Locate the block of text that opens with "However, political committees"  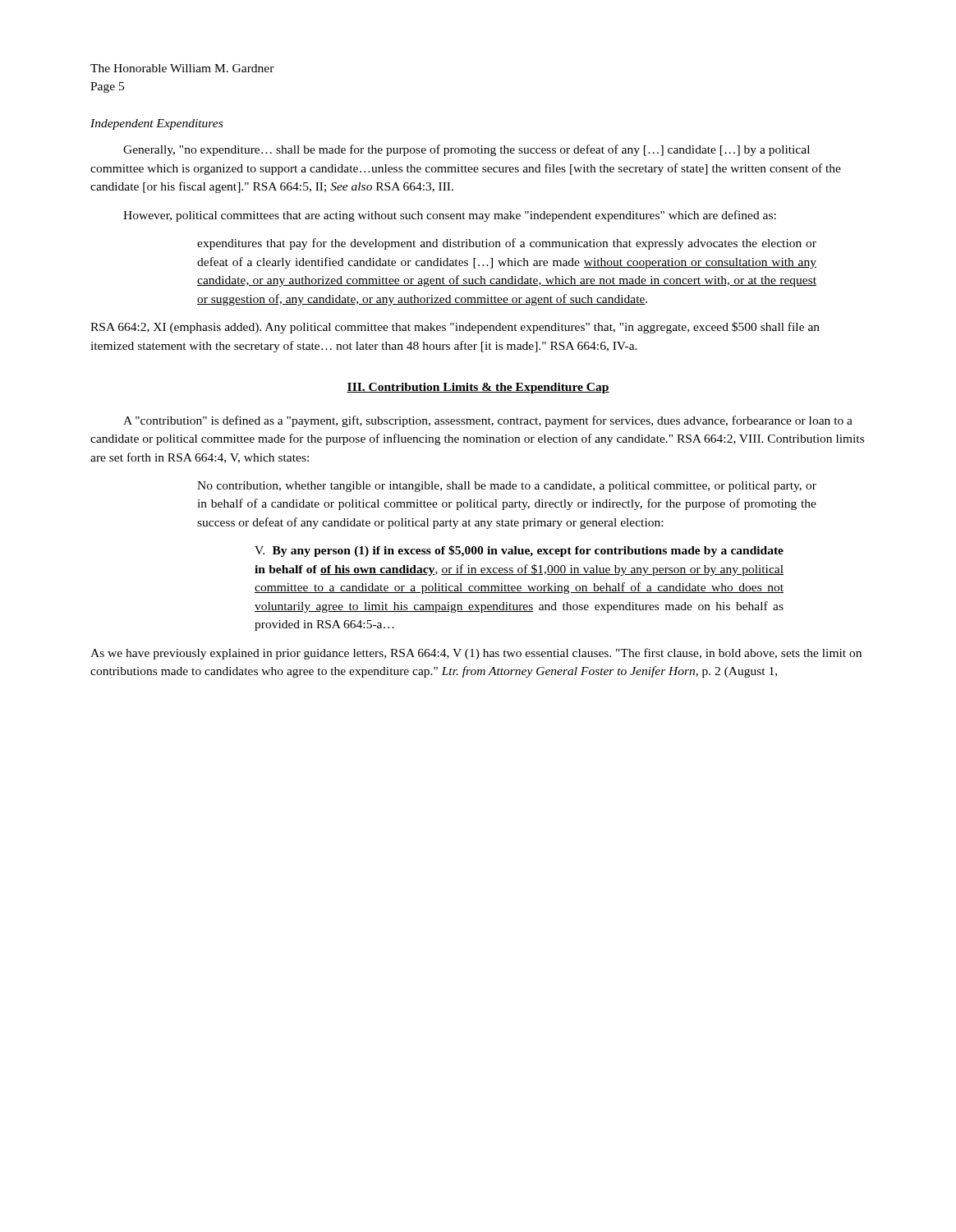pos(450,215)
